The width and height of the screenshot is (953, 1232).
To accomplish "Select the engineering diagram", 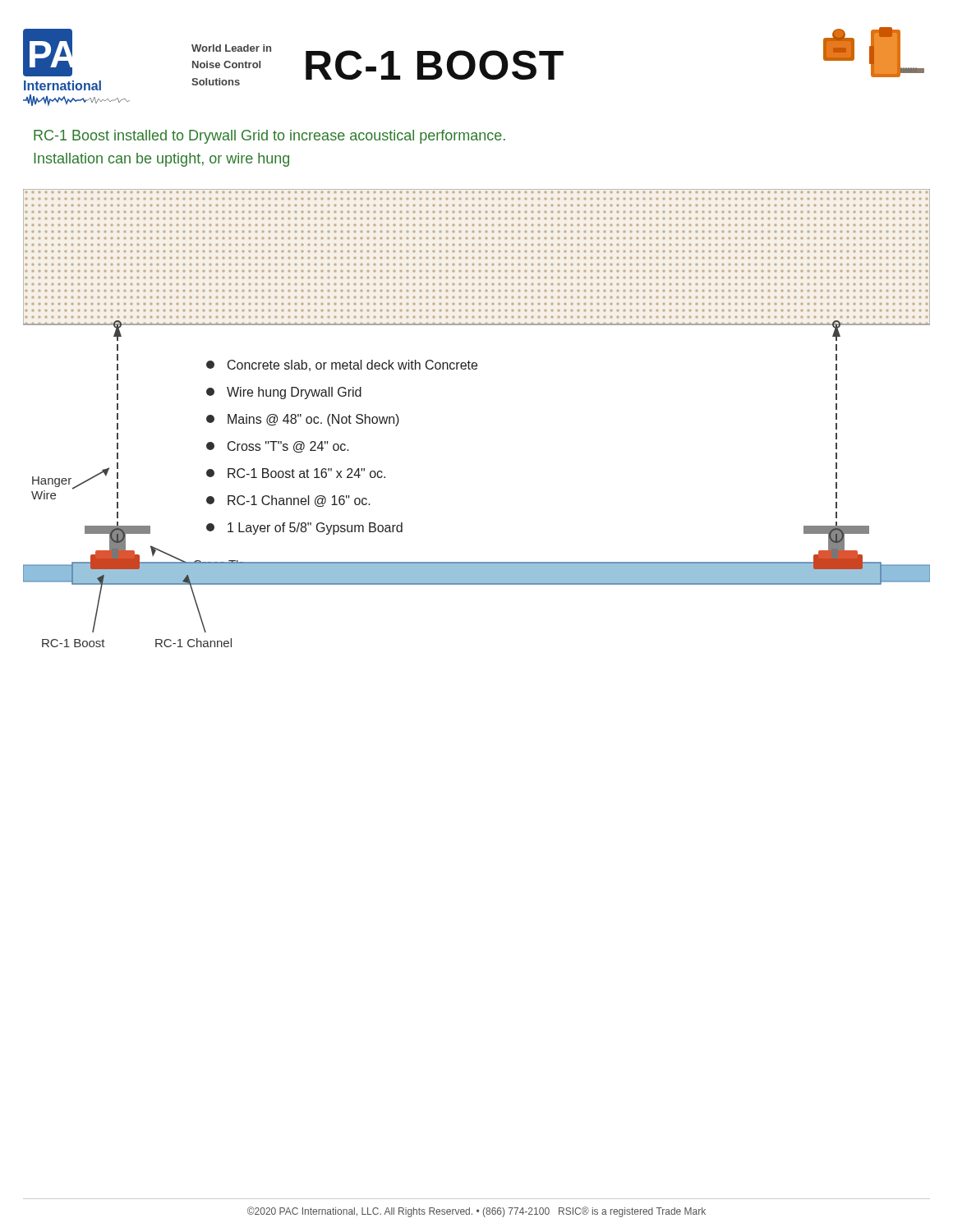I will pos(476,468).
